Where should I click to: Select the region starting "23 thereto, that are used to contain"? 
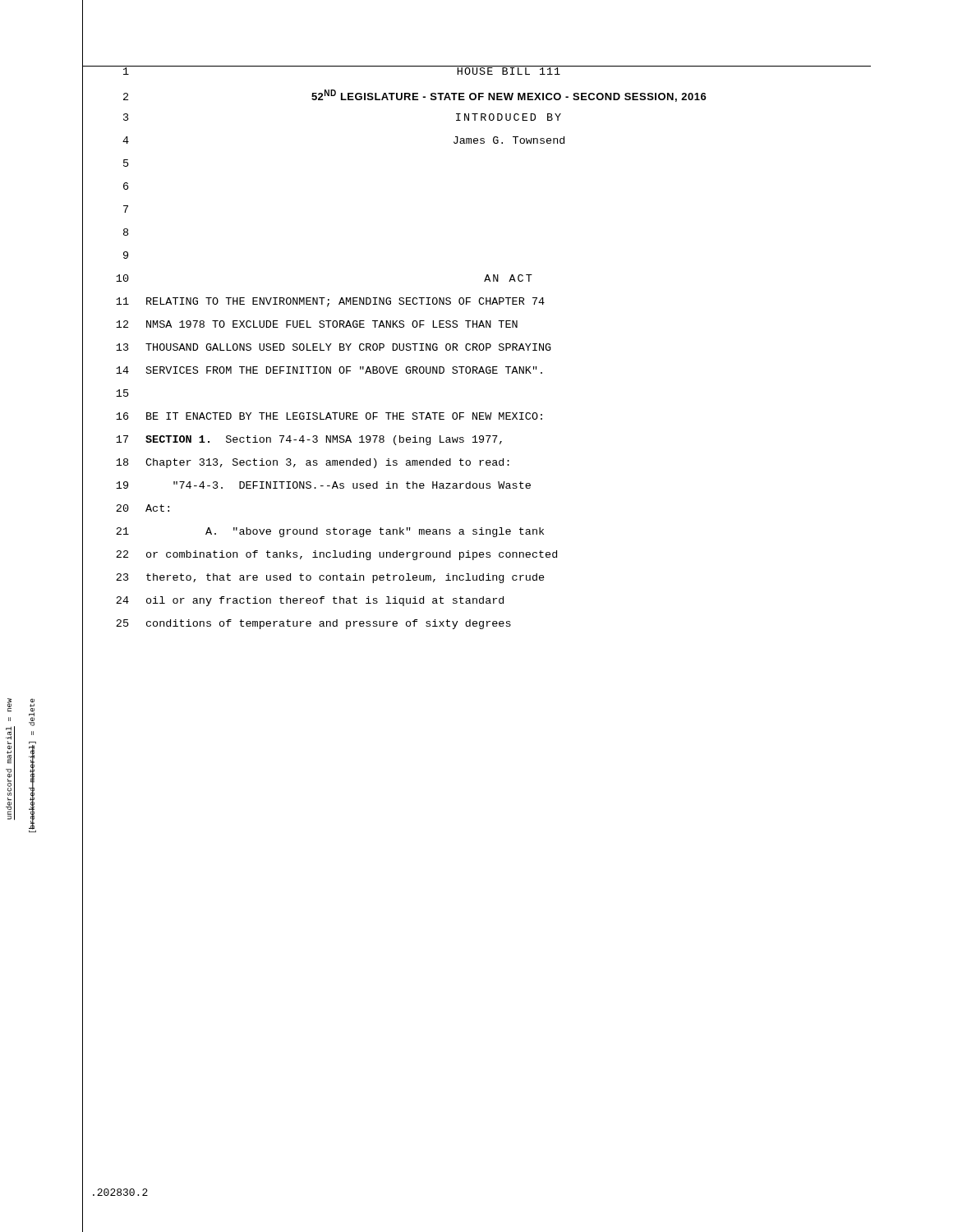(x=478, y=578)
